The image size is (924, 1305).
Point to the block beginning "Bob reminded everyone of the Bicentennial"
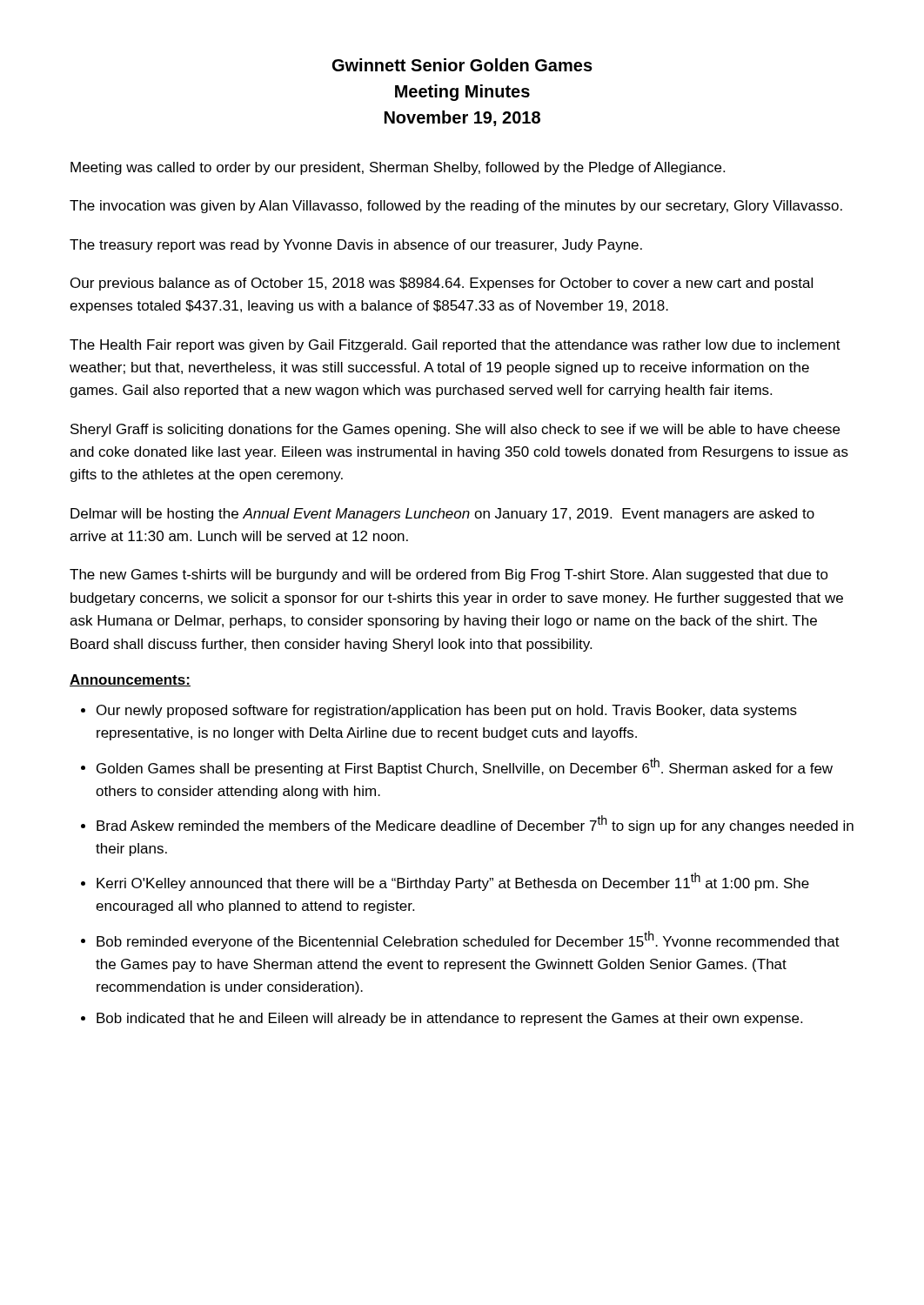(x=467, y=962)
